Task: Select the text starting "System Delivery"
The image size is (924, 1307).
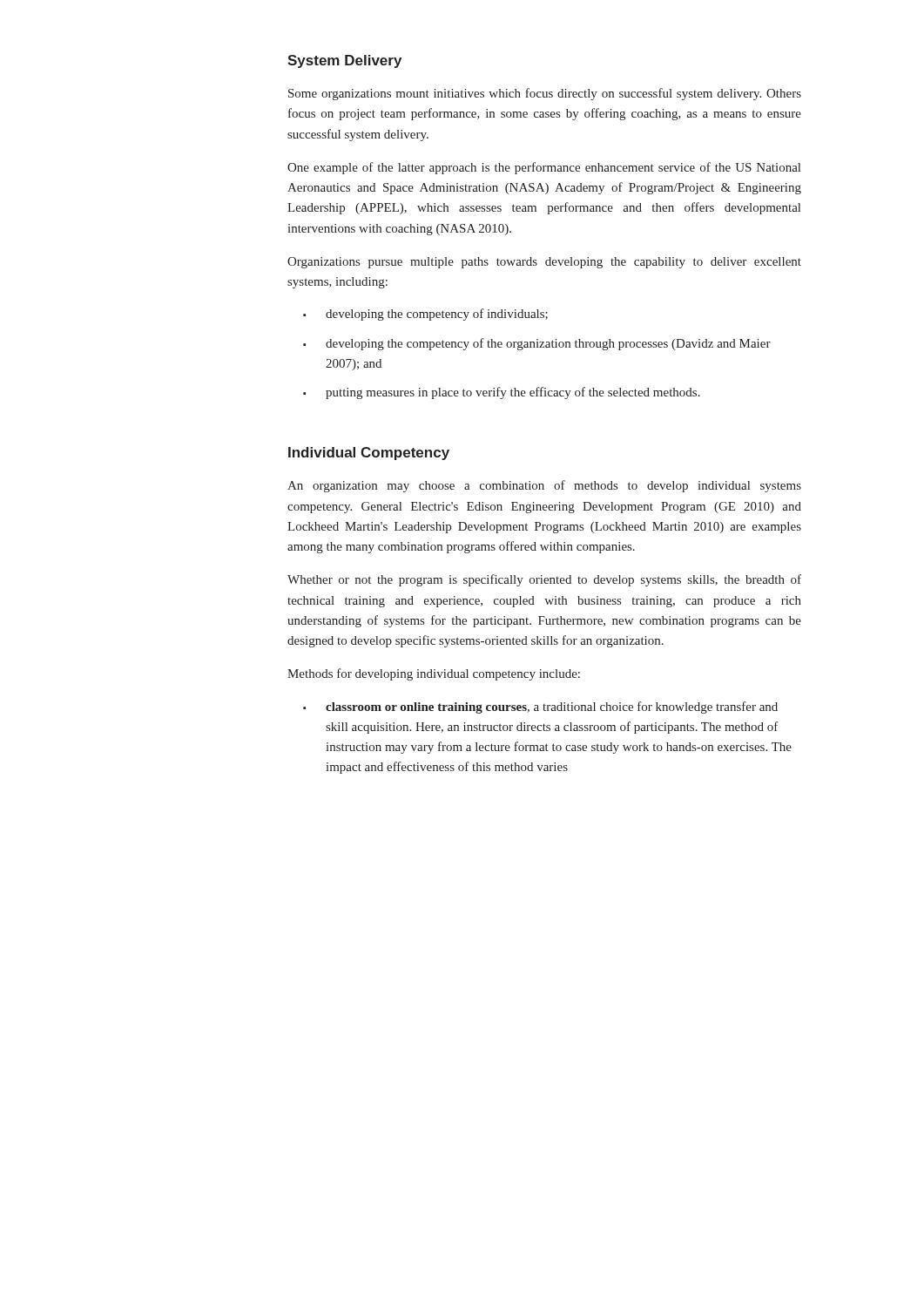Action: click(344, 61)
